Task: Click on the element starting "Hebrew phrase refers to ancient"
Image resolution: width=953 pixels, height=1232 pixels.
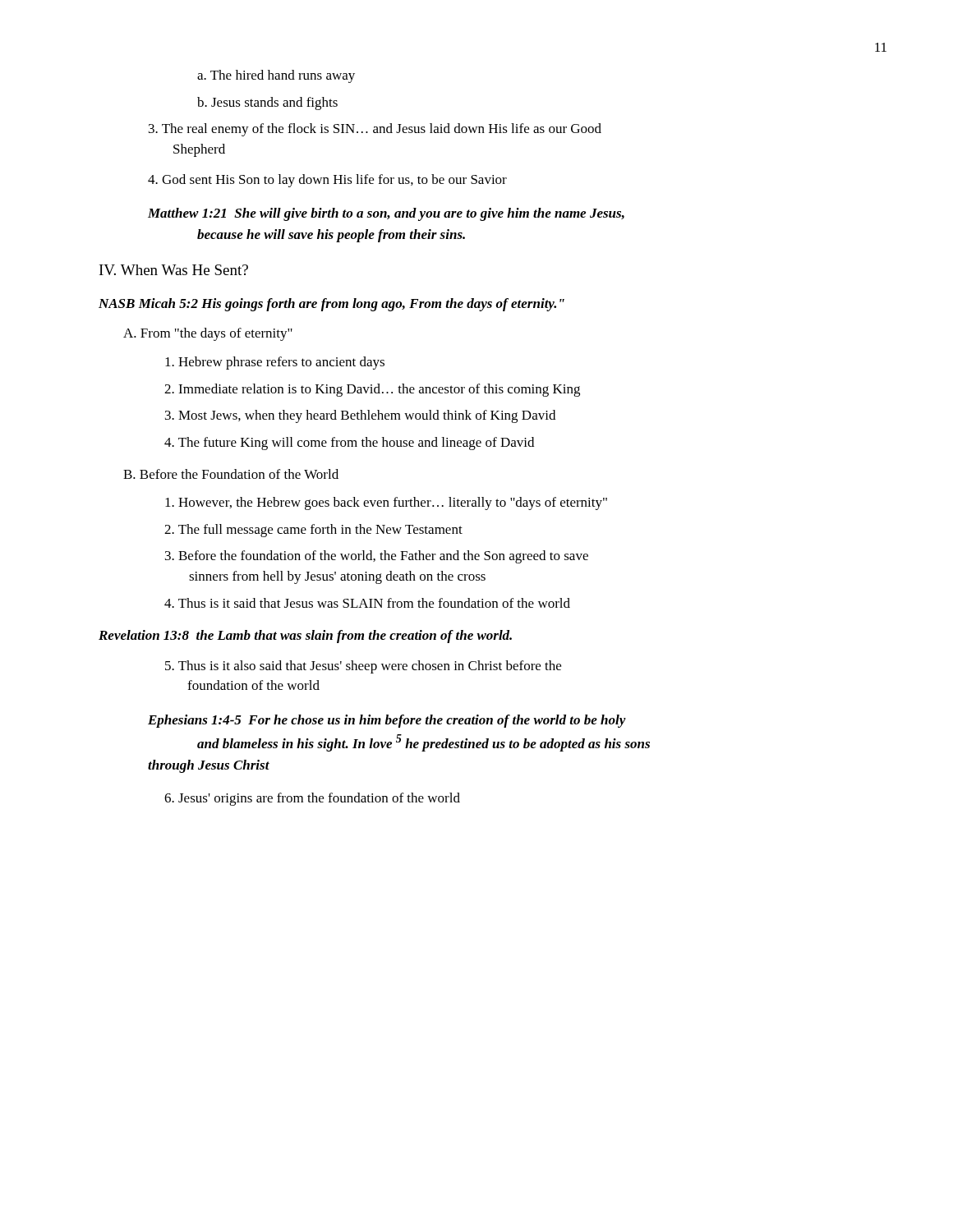Action: point(275,362)
